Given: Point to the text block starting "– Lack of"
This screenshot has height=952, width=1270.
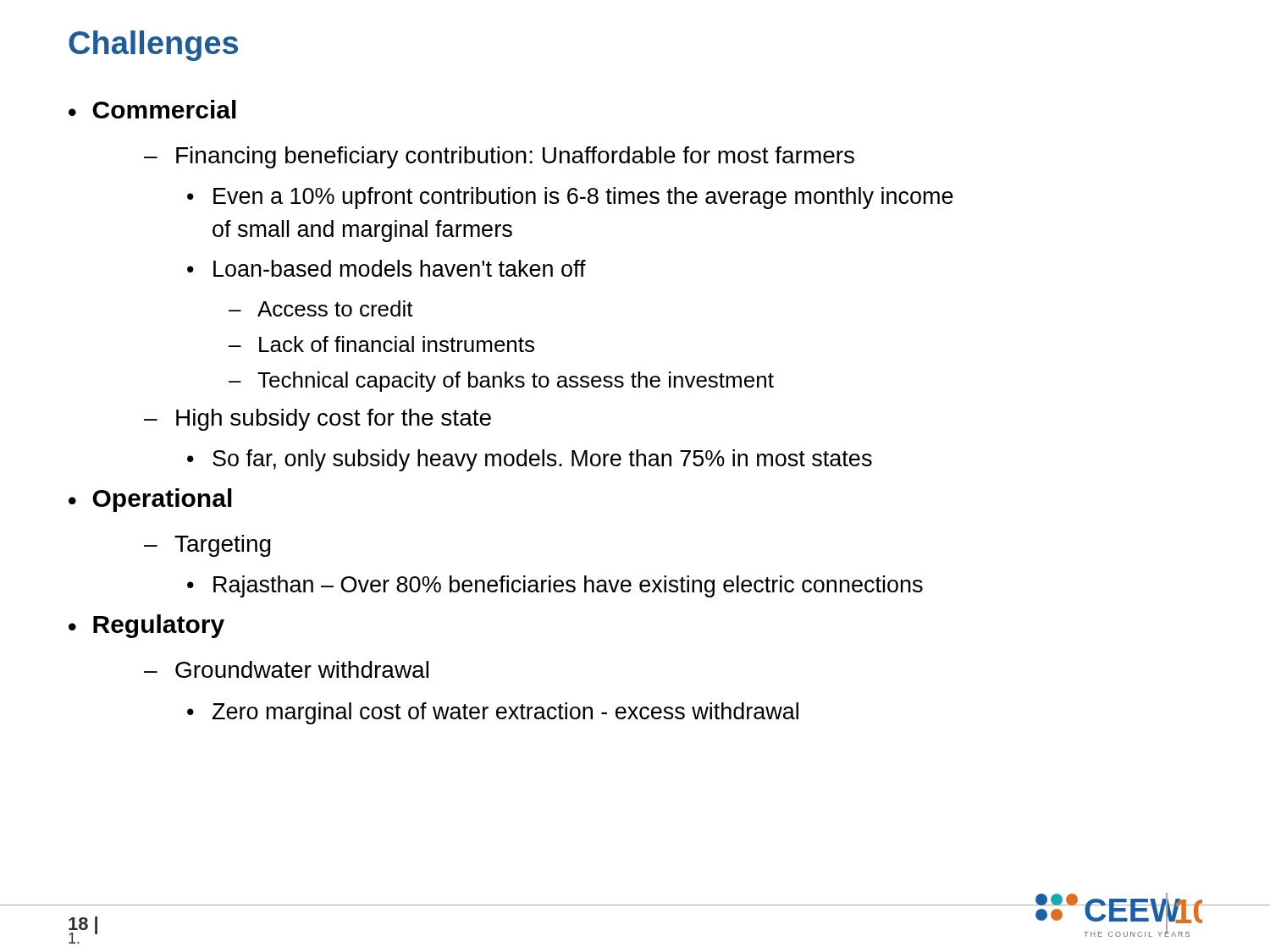Looking at the screenshot, I should pos(382,345).
